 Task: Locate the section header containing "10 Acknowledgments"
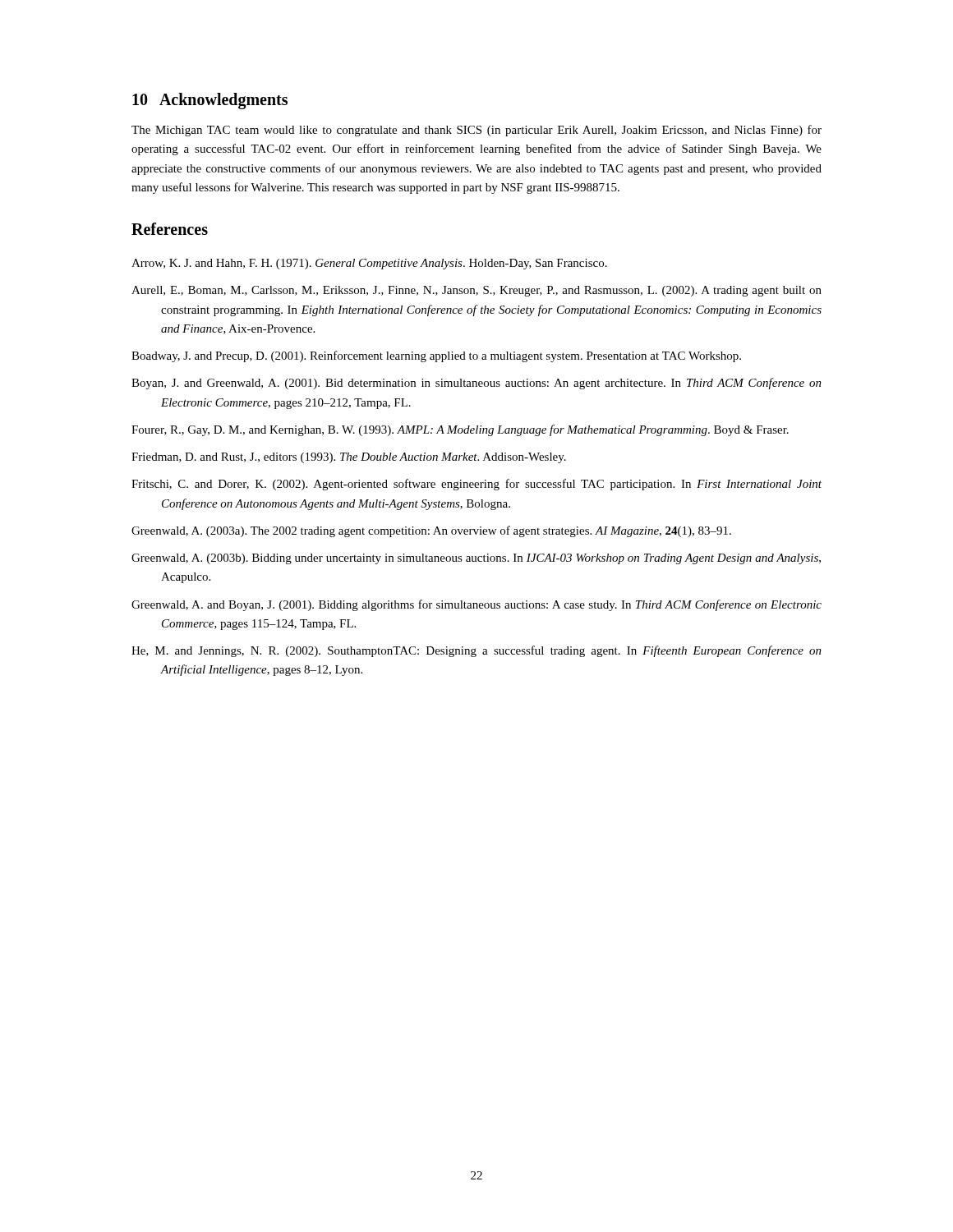[x=210, y=99]
